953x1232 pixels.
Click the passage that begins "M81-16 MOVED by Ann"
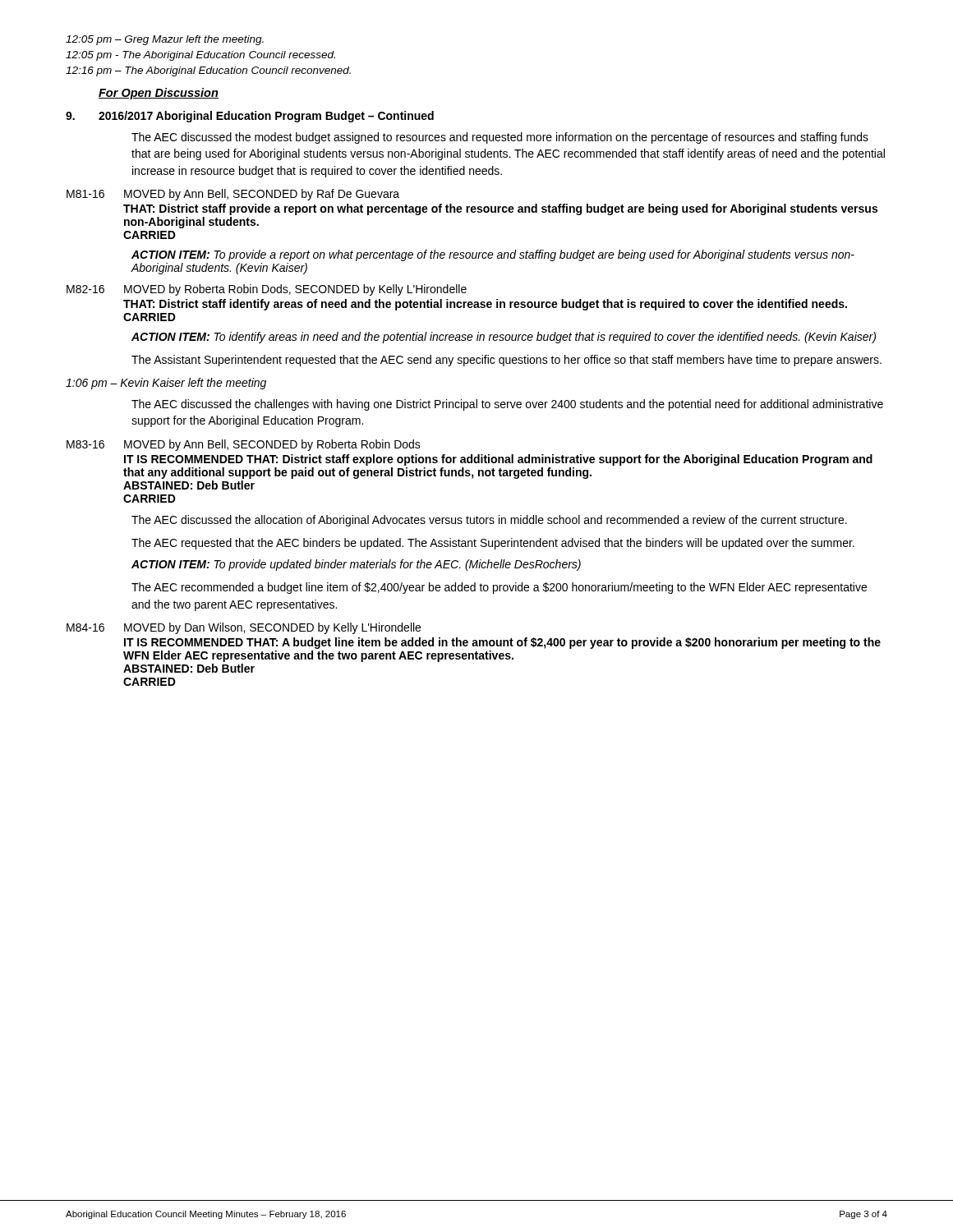tap(476, 214)
